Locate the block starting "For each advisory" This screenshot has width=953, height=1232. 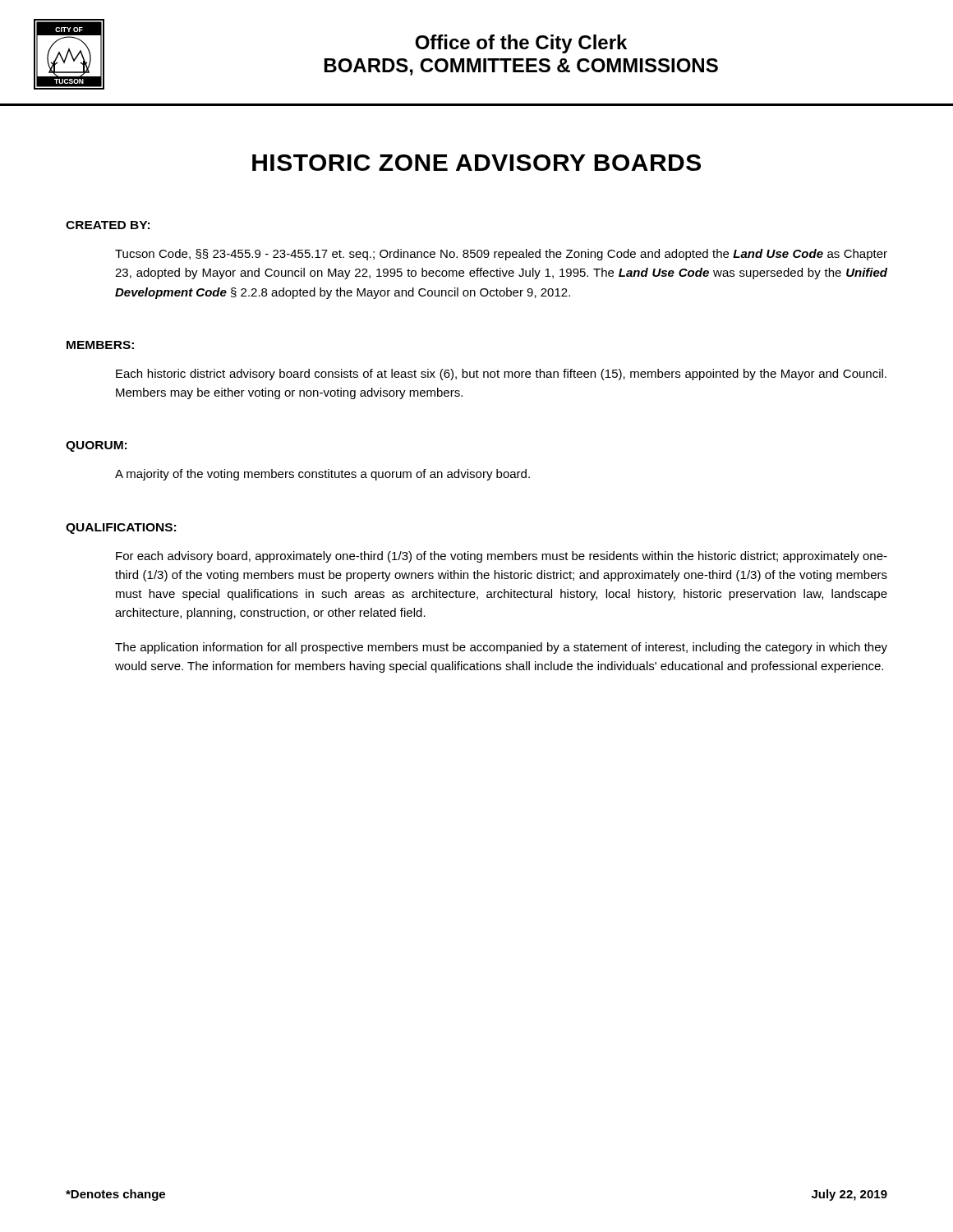coord(501,584)
